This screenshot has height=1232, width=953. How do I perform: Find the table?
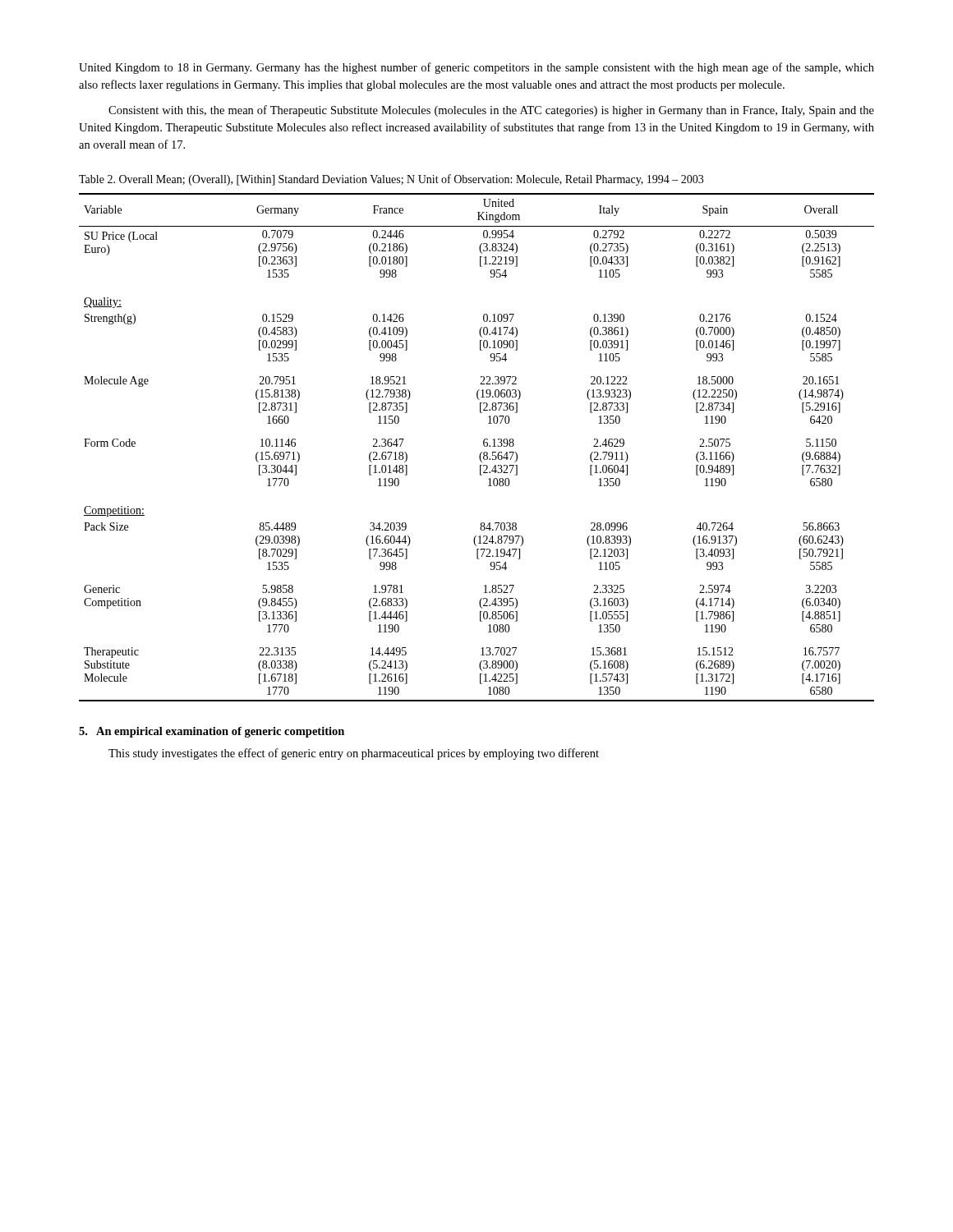476,447
